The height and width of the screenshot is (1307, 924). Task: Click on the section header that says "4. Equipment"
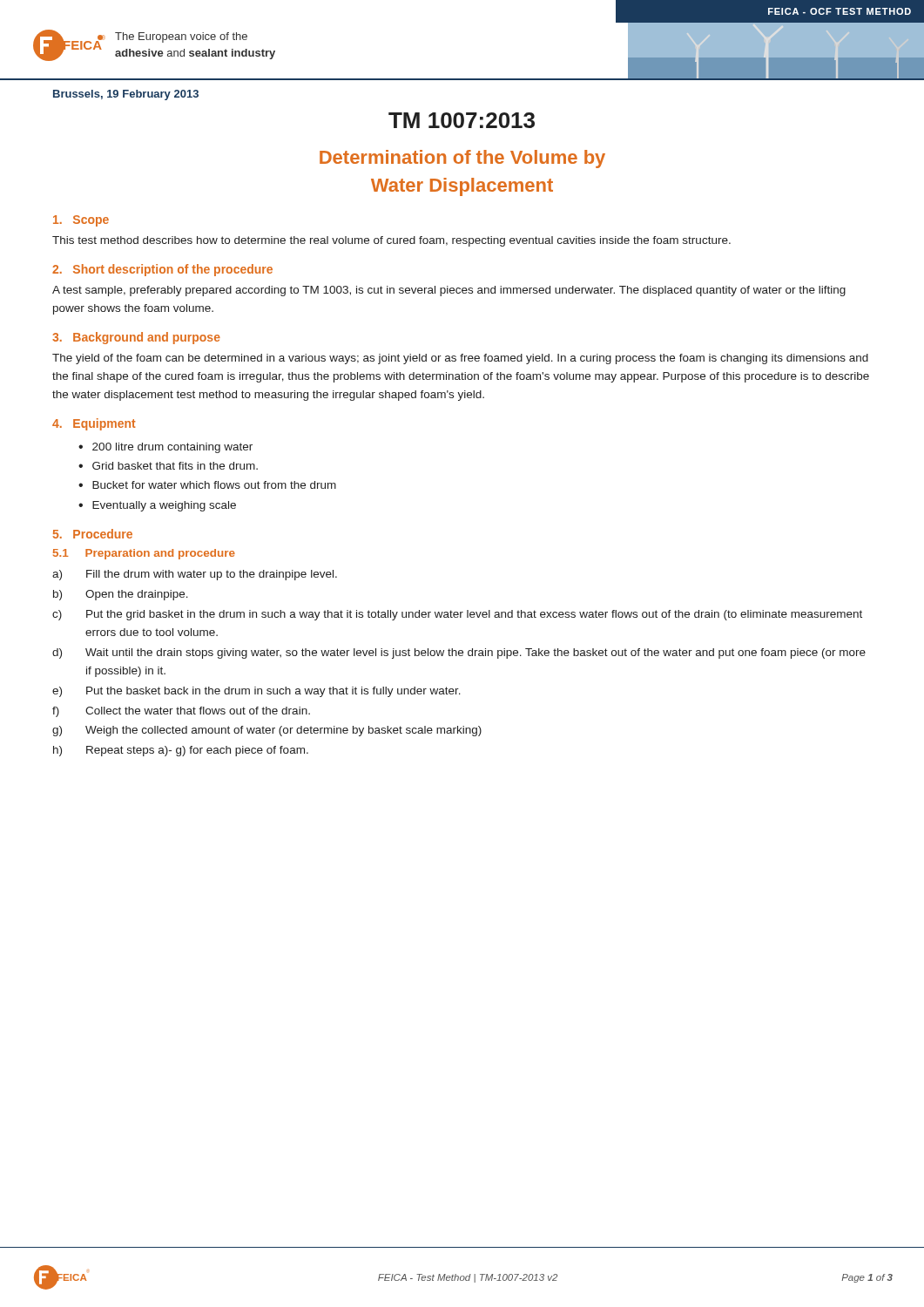(94, 423)
